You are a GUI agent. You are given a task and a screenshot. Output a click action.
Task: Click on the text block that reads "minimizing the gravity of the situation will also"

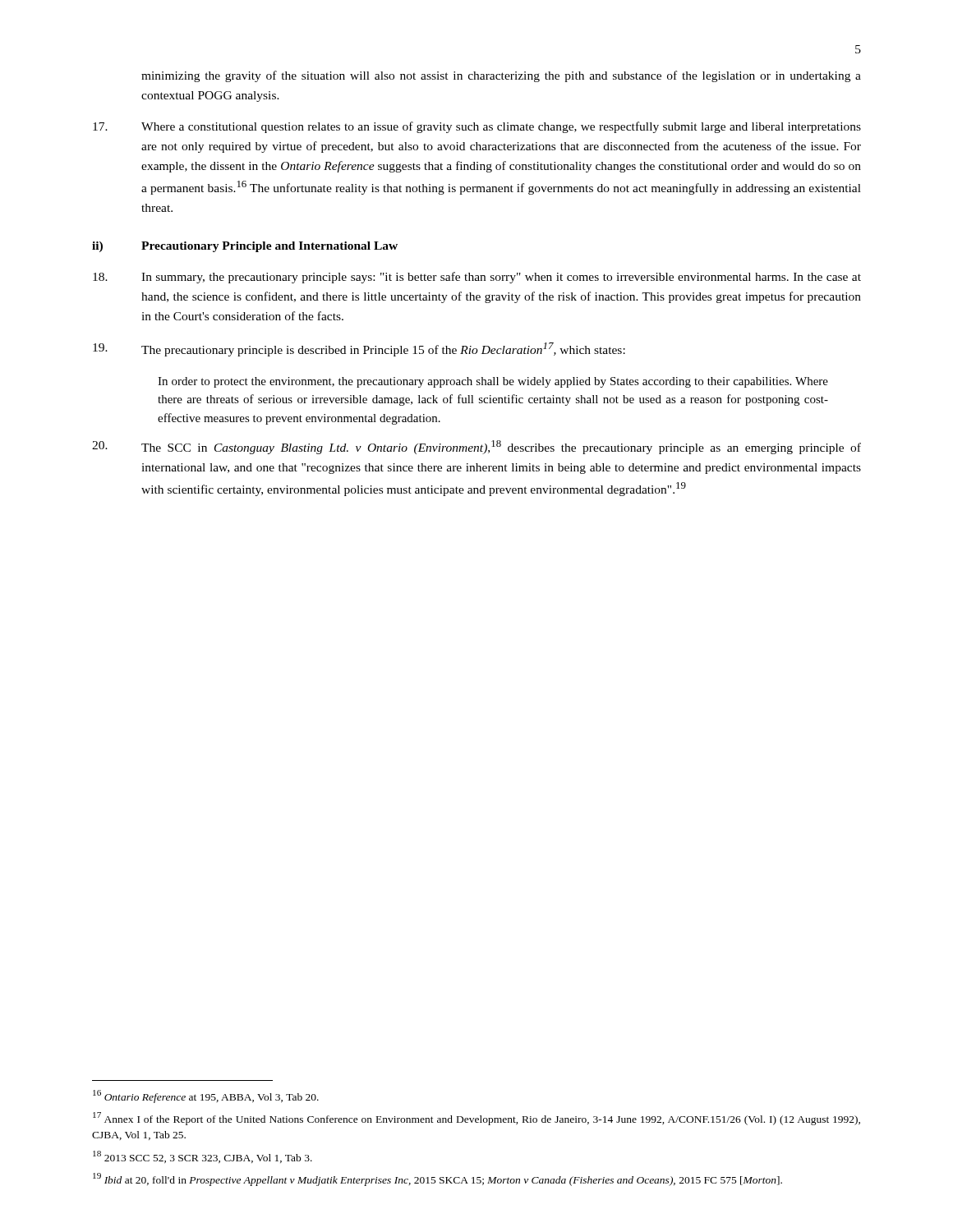tap(501, 85)
